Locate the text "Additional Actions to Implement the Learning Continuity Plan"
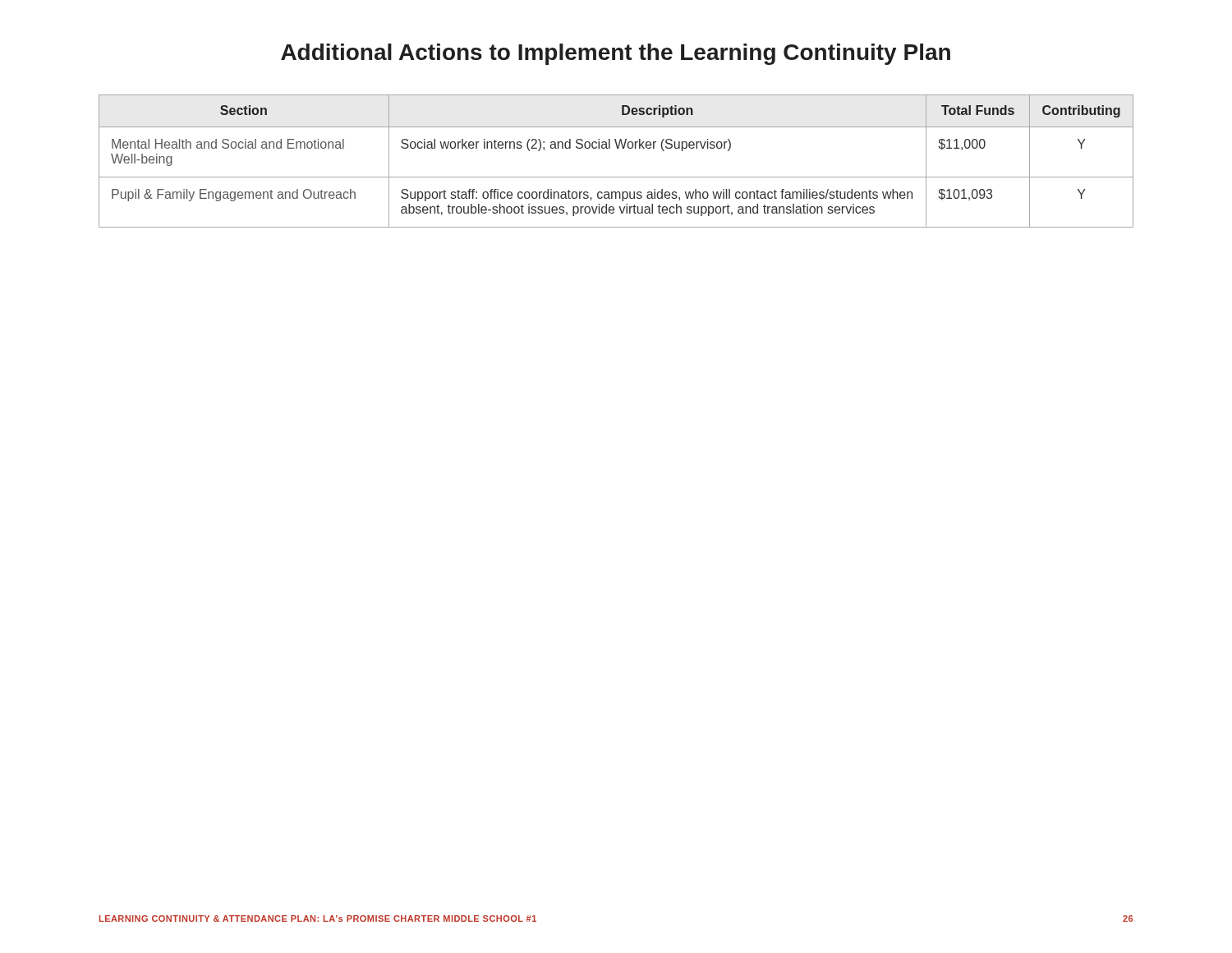The width and height of the screenshot is (1232, 953). pyautogui.click(x=616, y=53)
